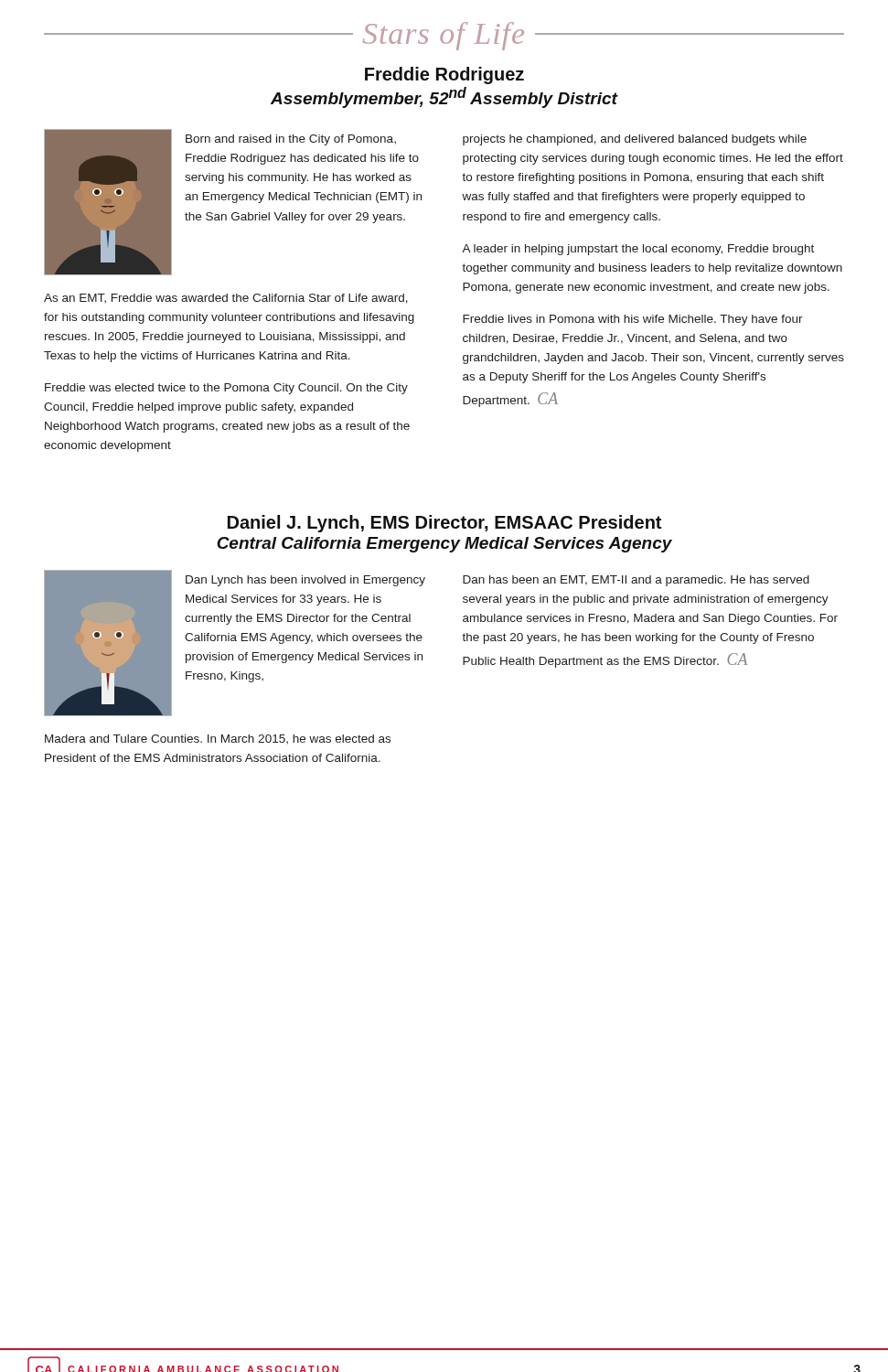Locate the element starting "Daniel J. Lynch, EMS Director, EMSAAC President"
Image resolution: width=888 pixels, height=1372 pixels.
pyautogui.click(x=444, y=532)
